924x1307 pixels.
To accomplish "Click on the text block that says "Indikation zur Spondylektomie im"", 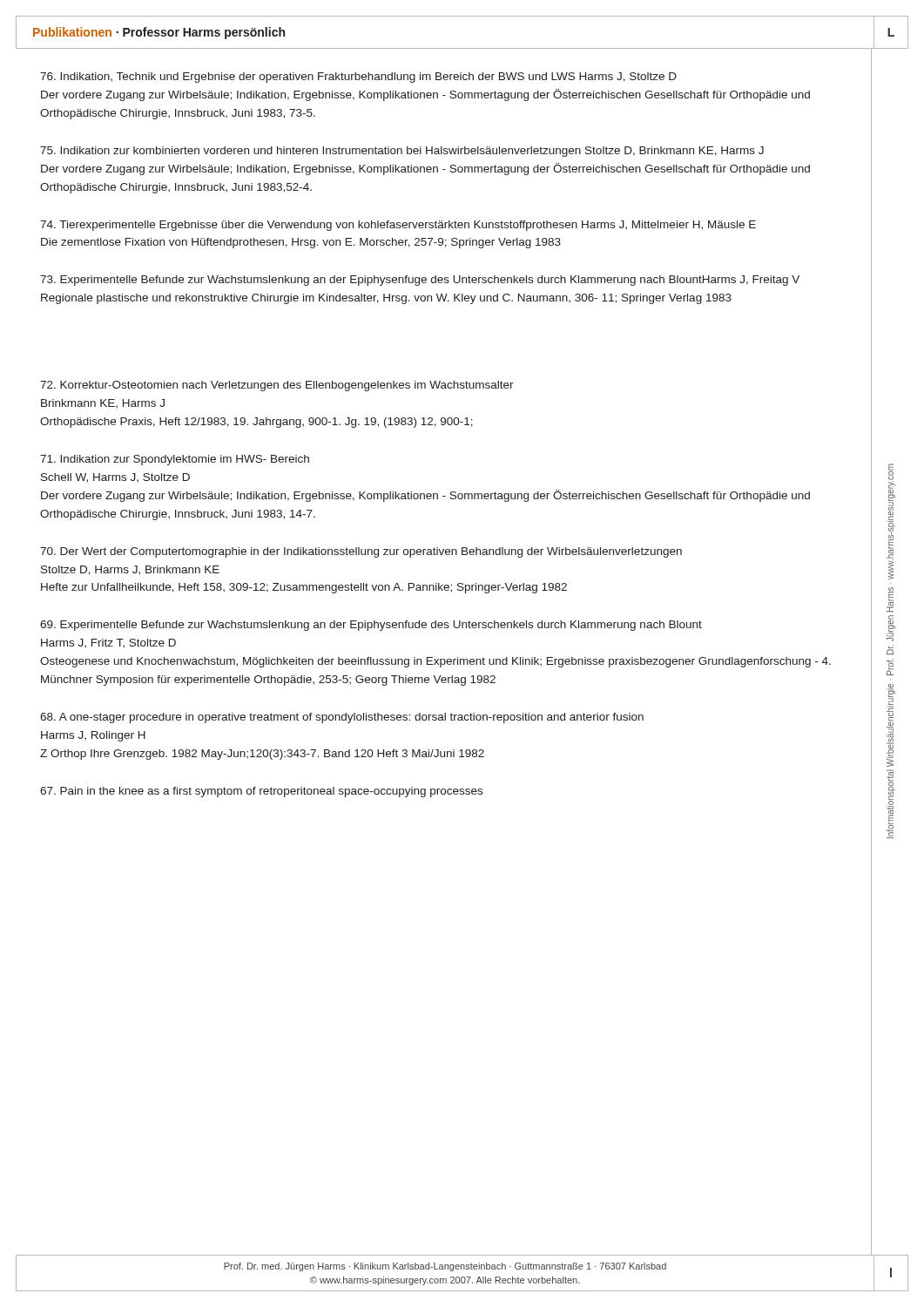I will (x=444, y=487).
